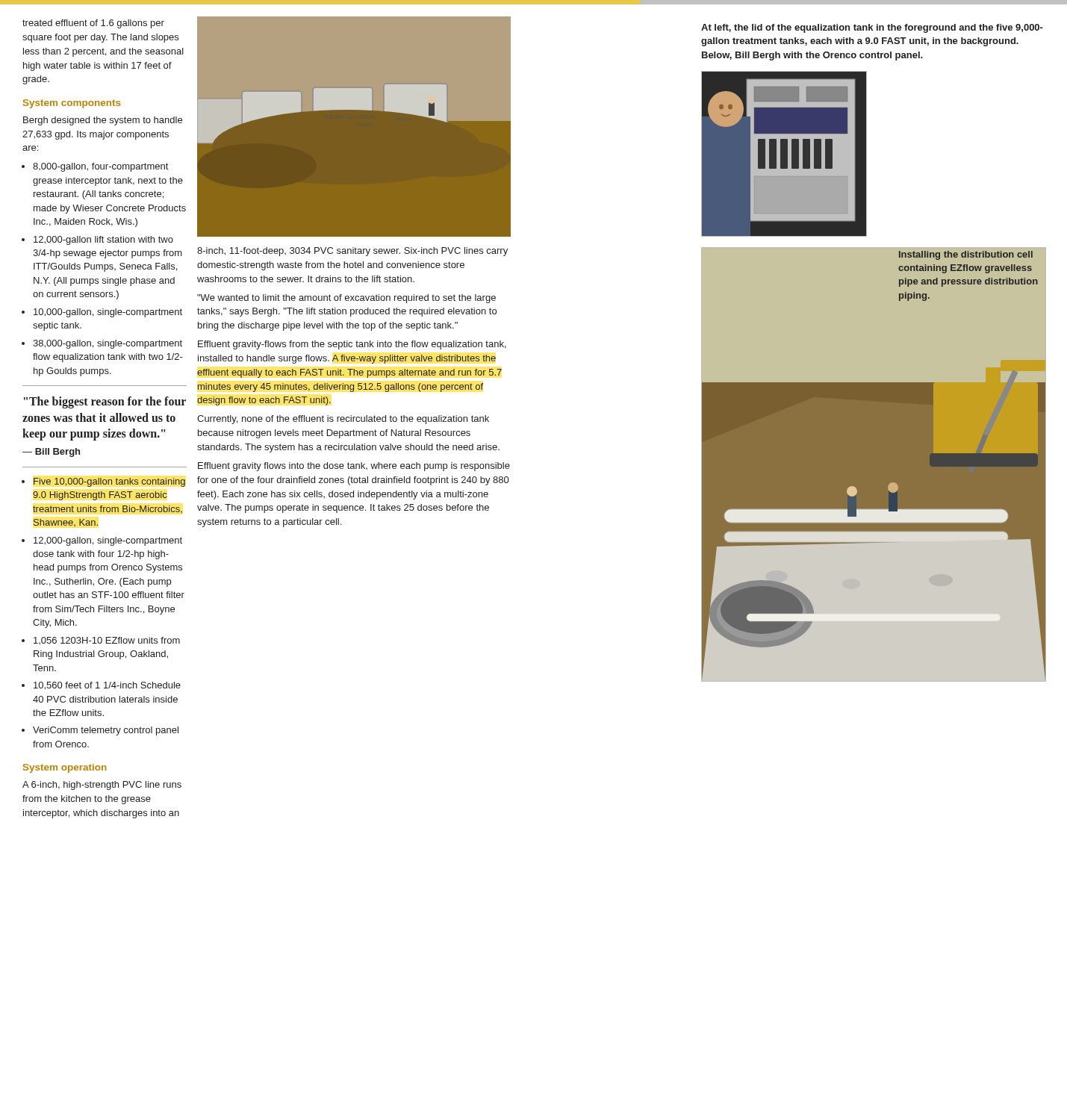Select the text block containing "A 6-inch, high-strength"
Screen dimensions: 1120x1067
[x=105, y=799]
